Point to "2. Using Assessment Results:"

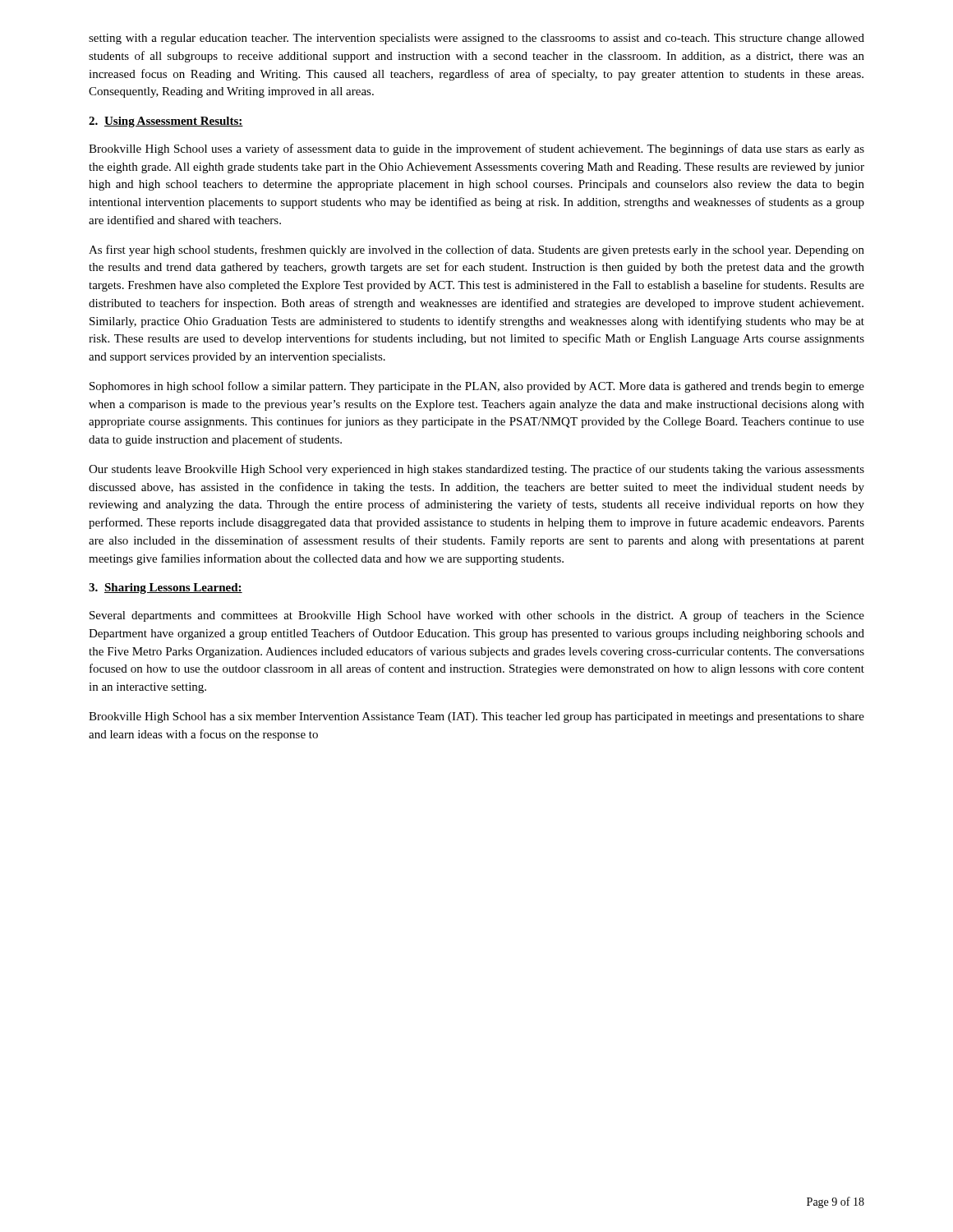166,122
